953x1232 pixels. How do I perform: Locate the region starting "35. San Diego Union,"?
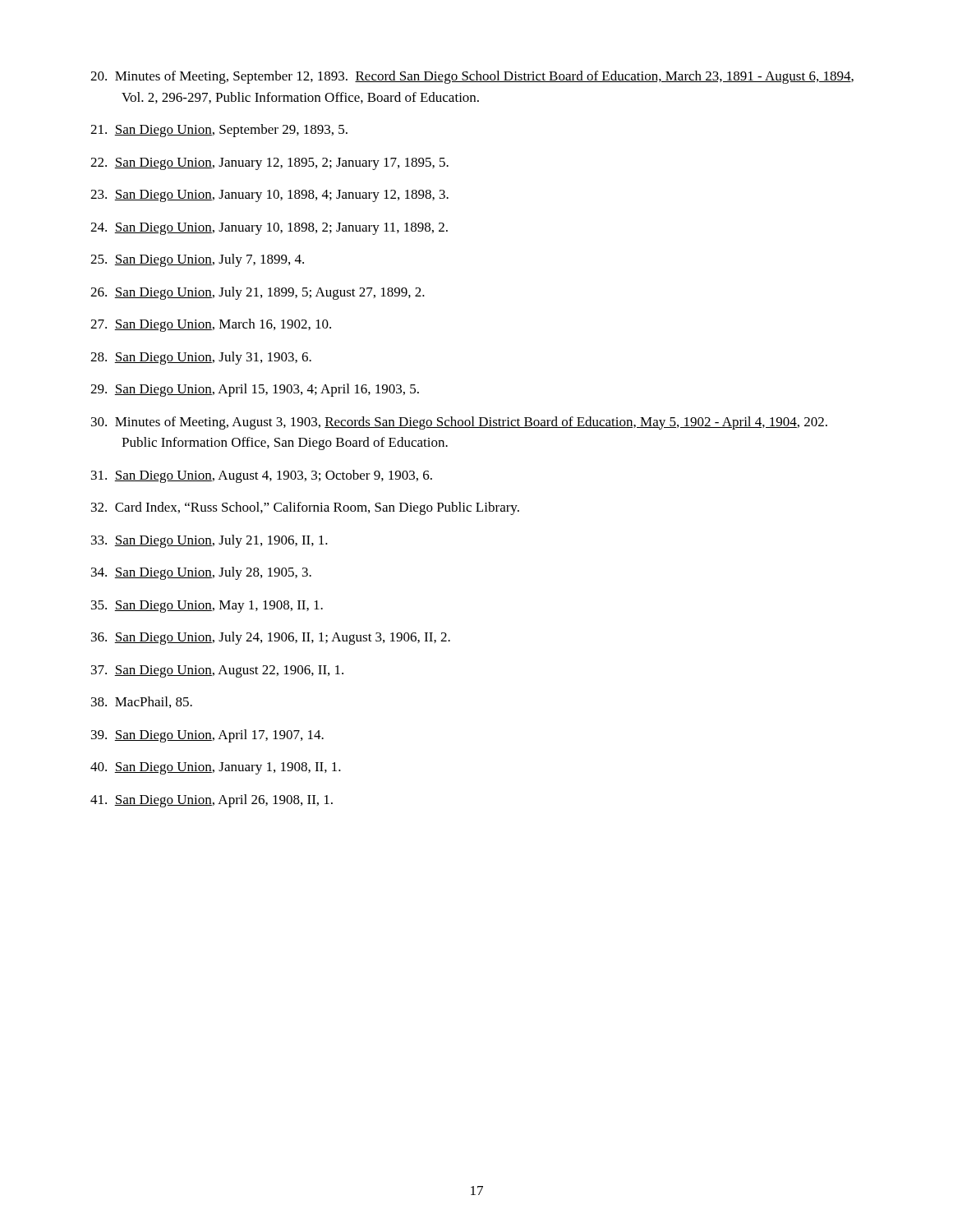(x=207, y=604)
